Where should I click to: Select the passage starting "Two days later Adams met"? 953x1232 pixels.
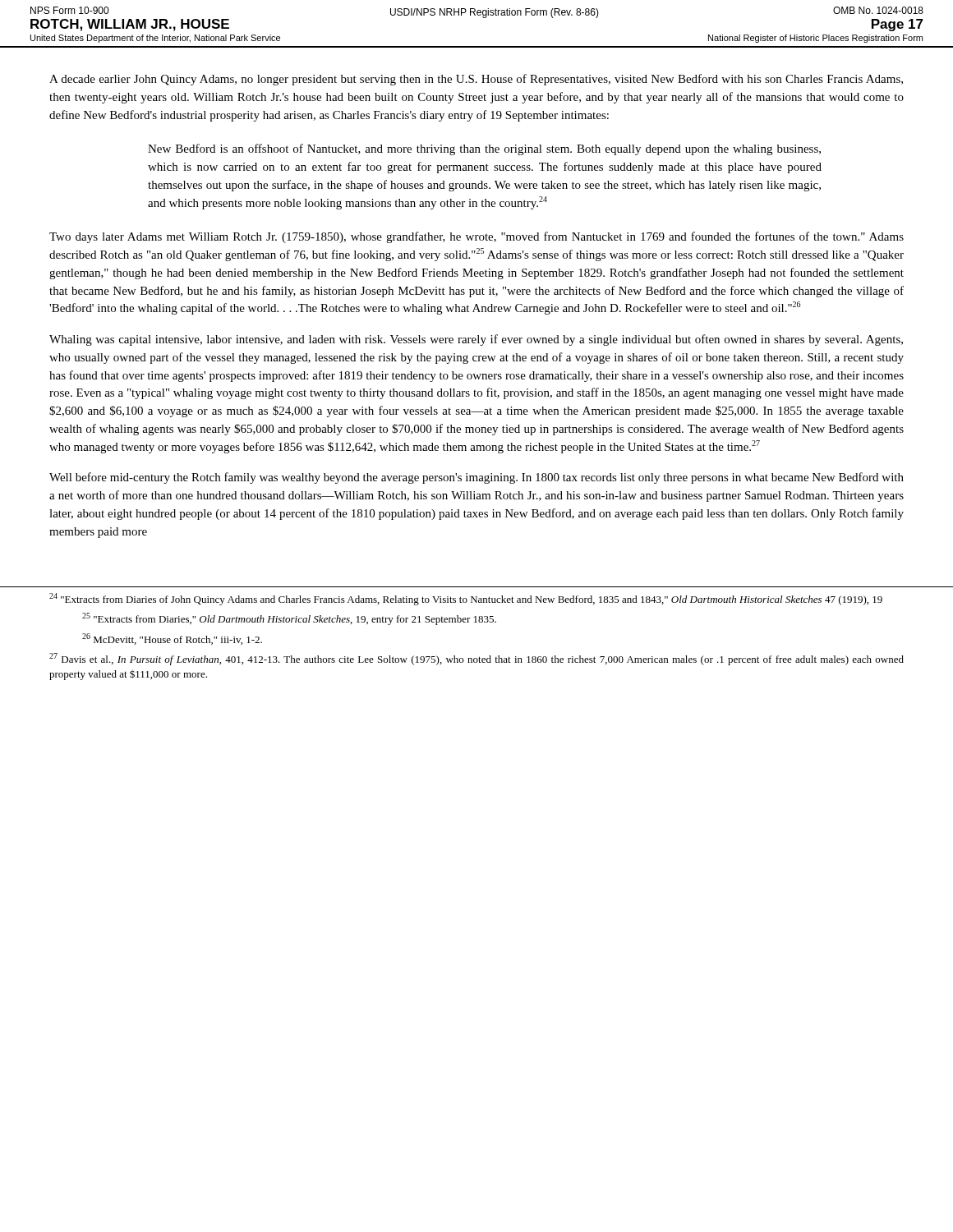click(476, 272)
